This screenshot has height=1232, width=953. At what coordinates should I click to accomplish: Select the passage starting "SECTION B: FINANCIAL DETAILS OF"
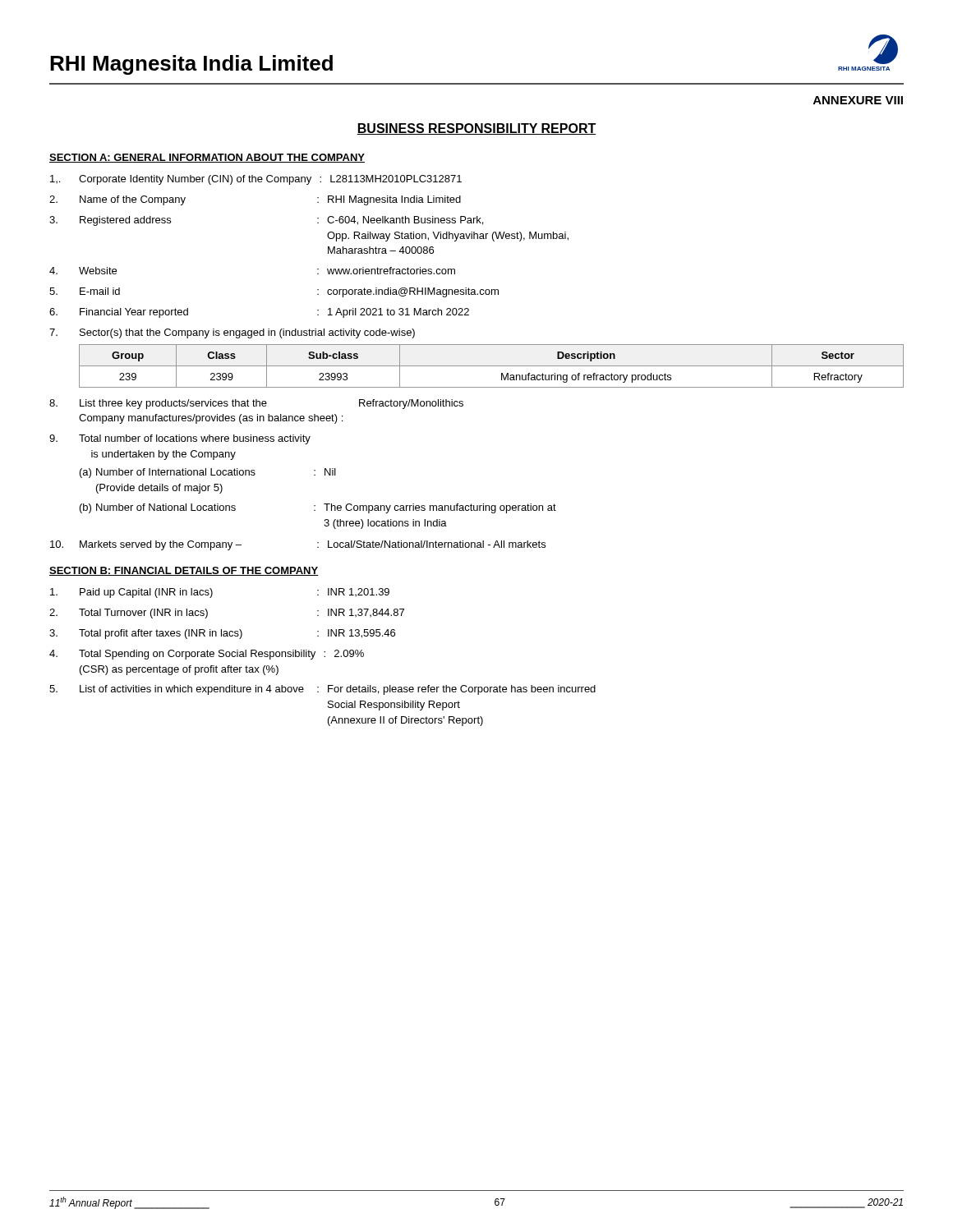coord(184,571)
